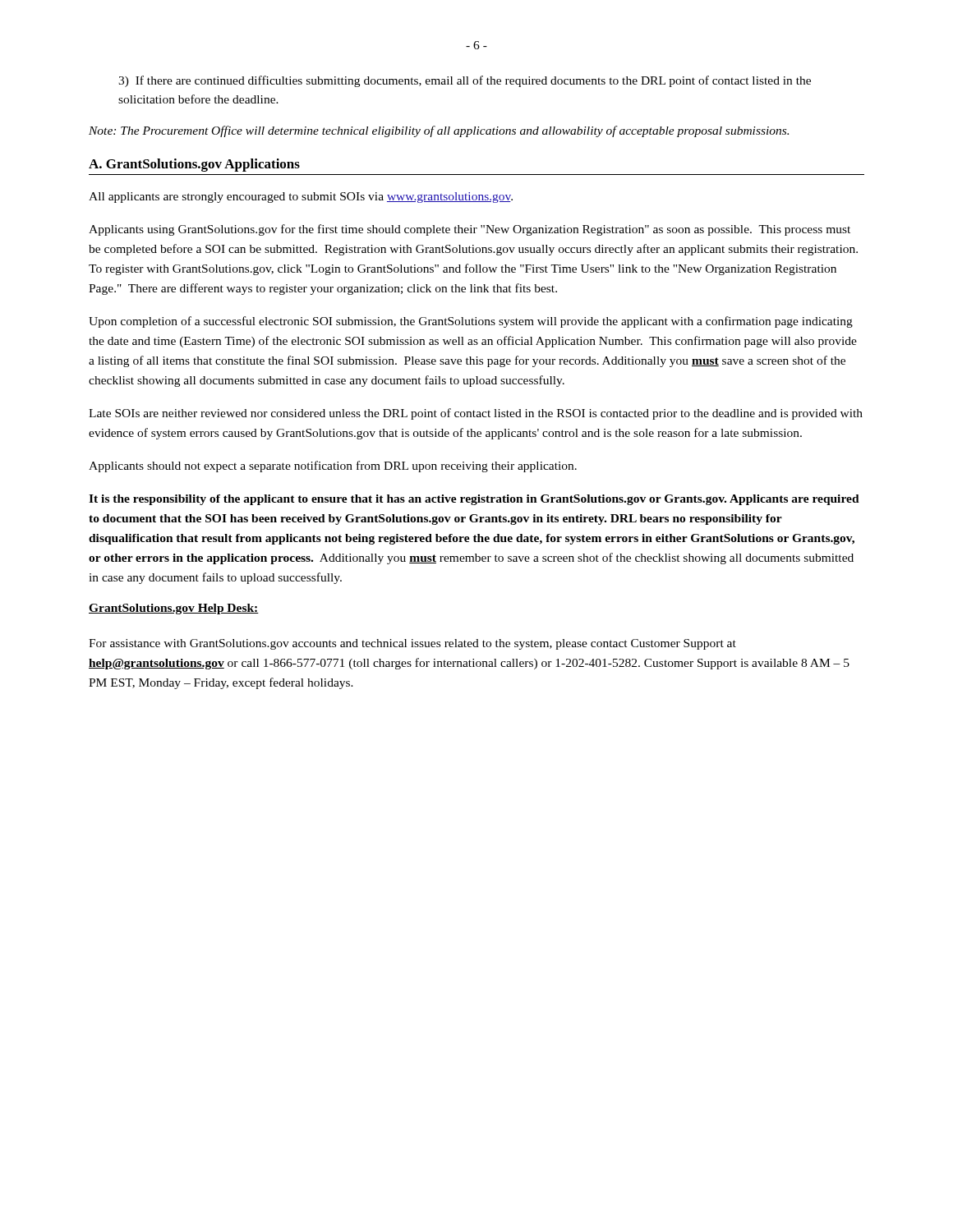Find the block on this page that starts "3) If there are continued difficulties"
The image size is (953, 1232).
(465, 90)
